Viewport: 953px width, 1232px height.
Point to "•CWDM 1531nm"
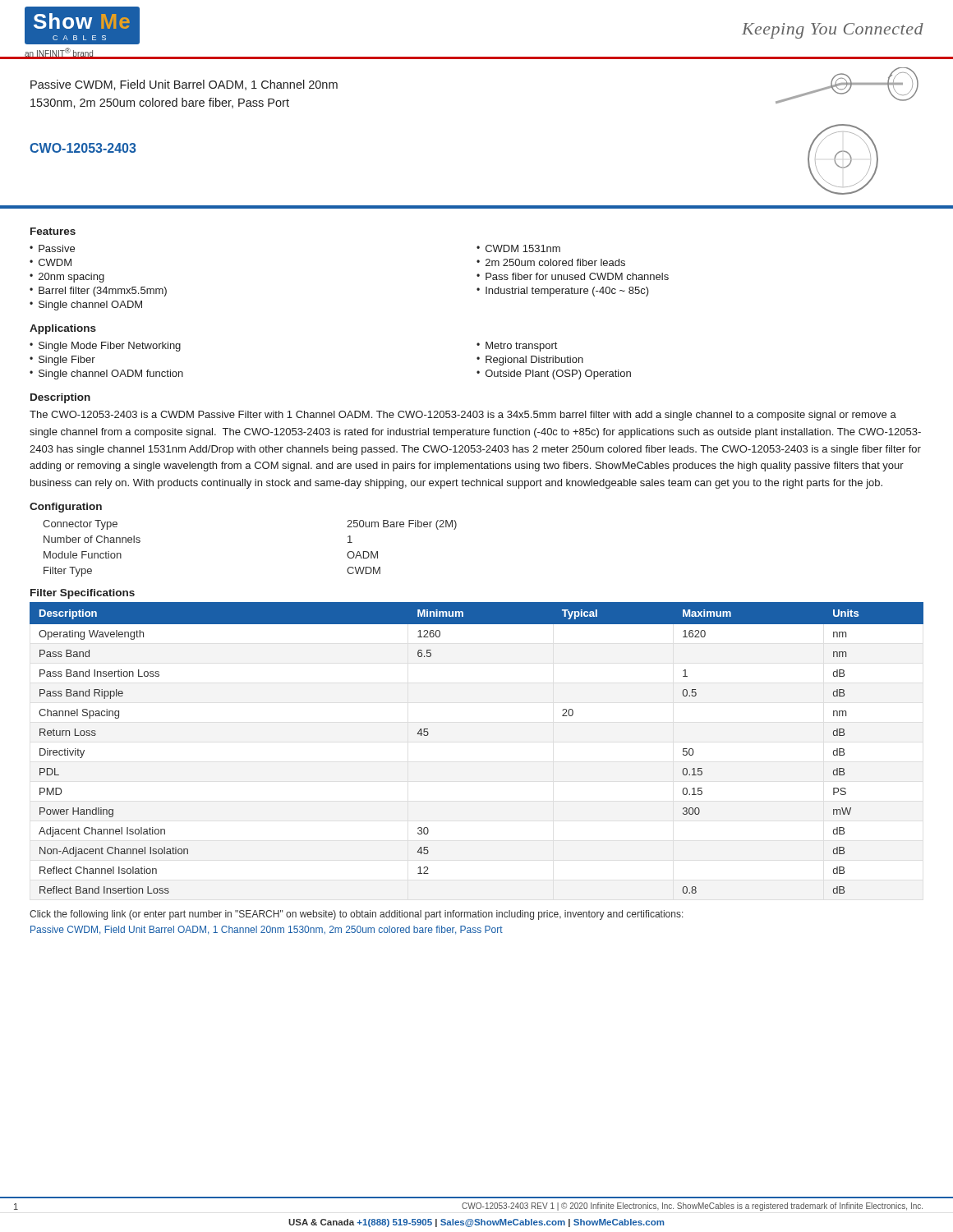click(519, 248)
